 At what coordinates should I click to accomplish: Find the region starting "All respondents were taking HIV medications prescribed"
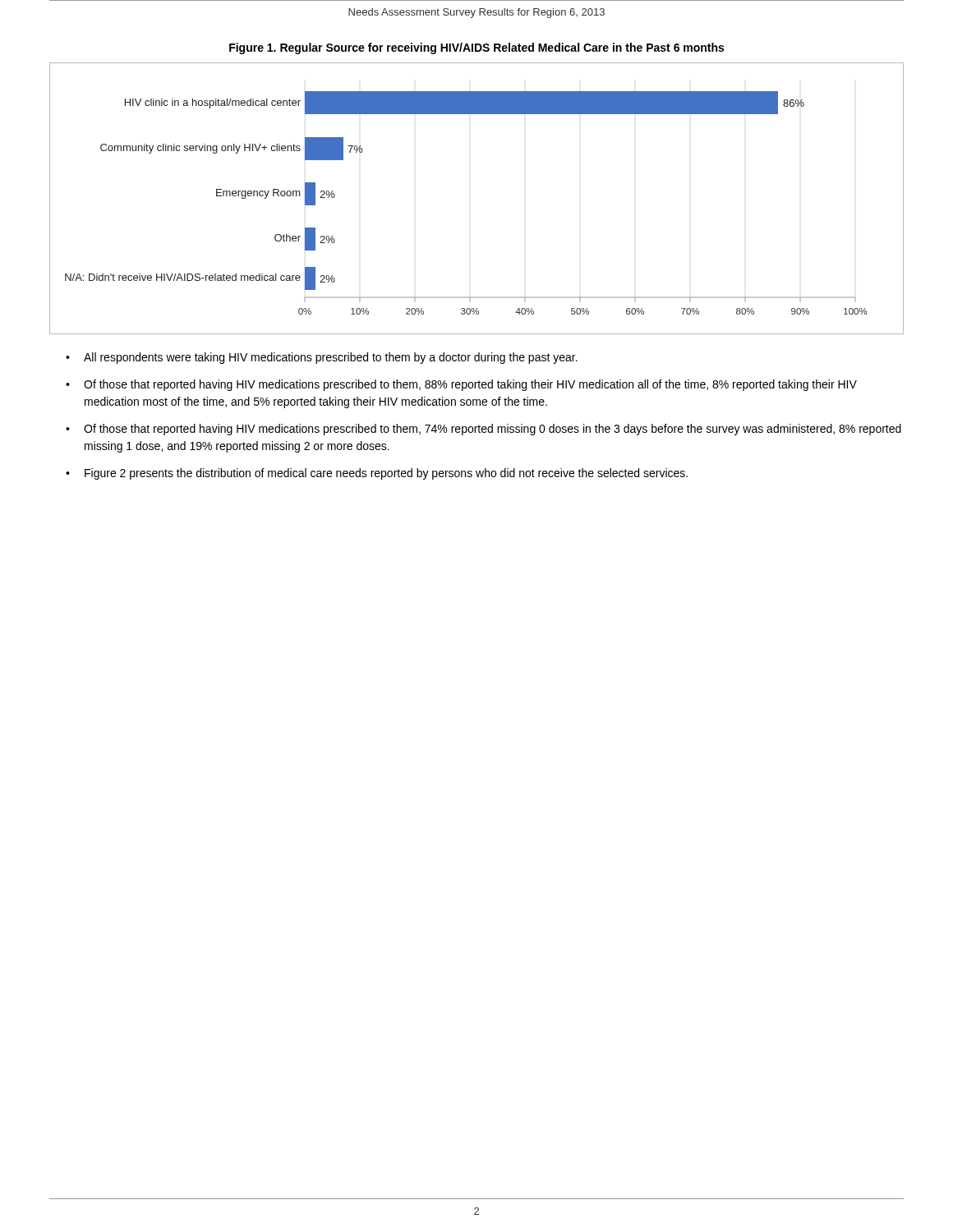331,357
